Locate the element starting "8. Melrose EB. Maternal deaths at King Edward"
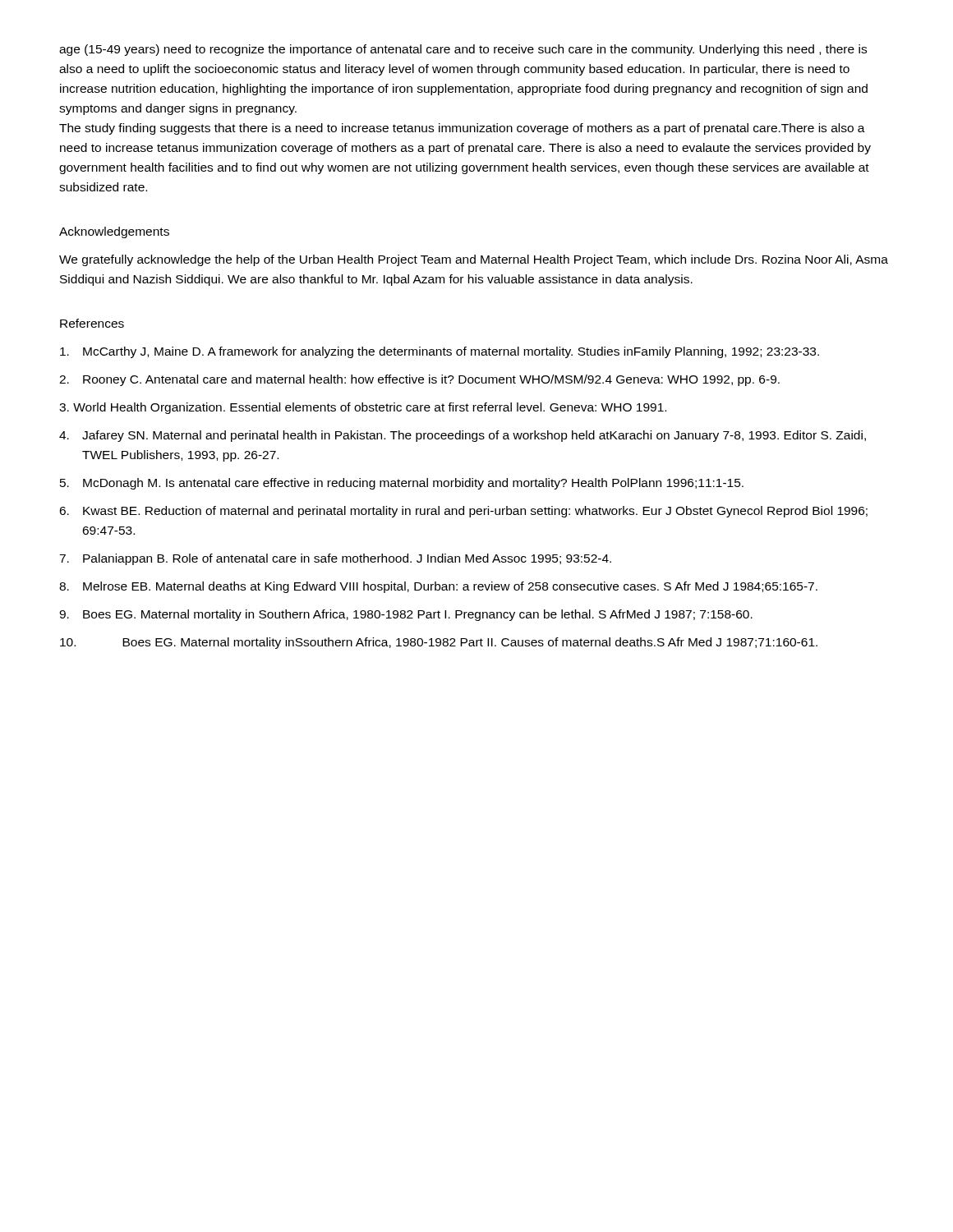Screen dimensions: 1232x953 439,587
